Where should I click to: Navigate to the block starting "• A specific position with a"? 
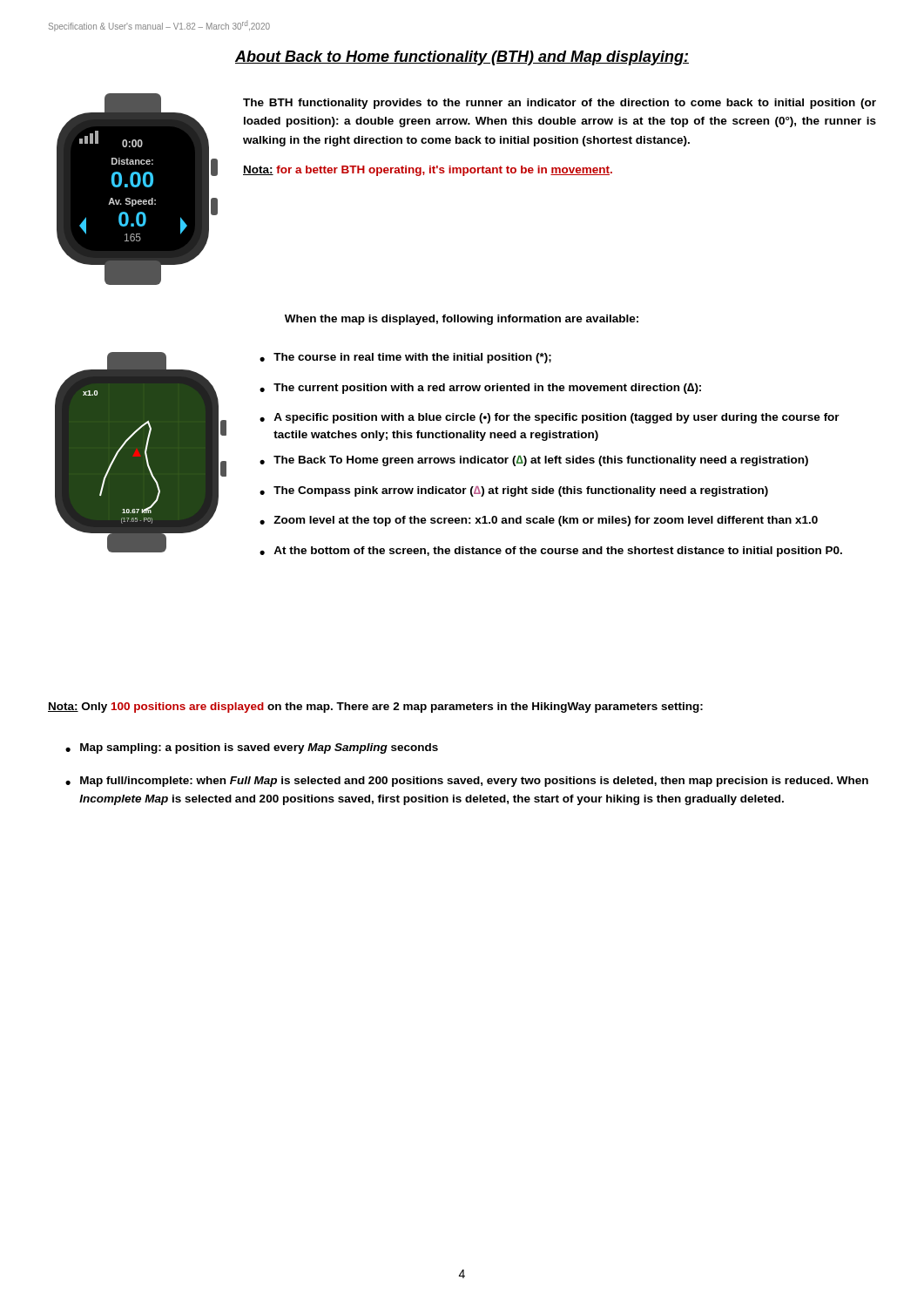568,426
